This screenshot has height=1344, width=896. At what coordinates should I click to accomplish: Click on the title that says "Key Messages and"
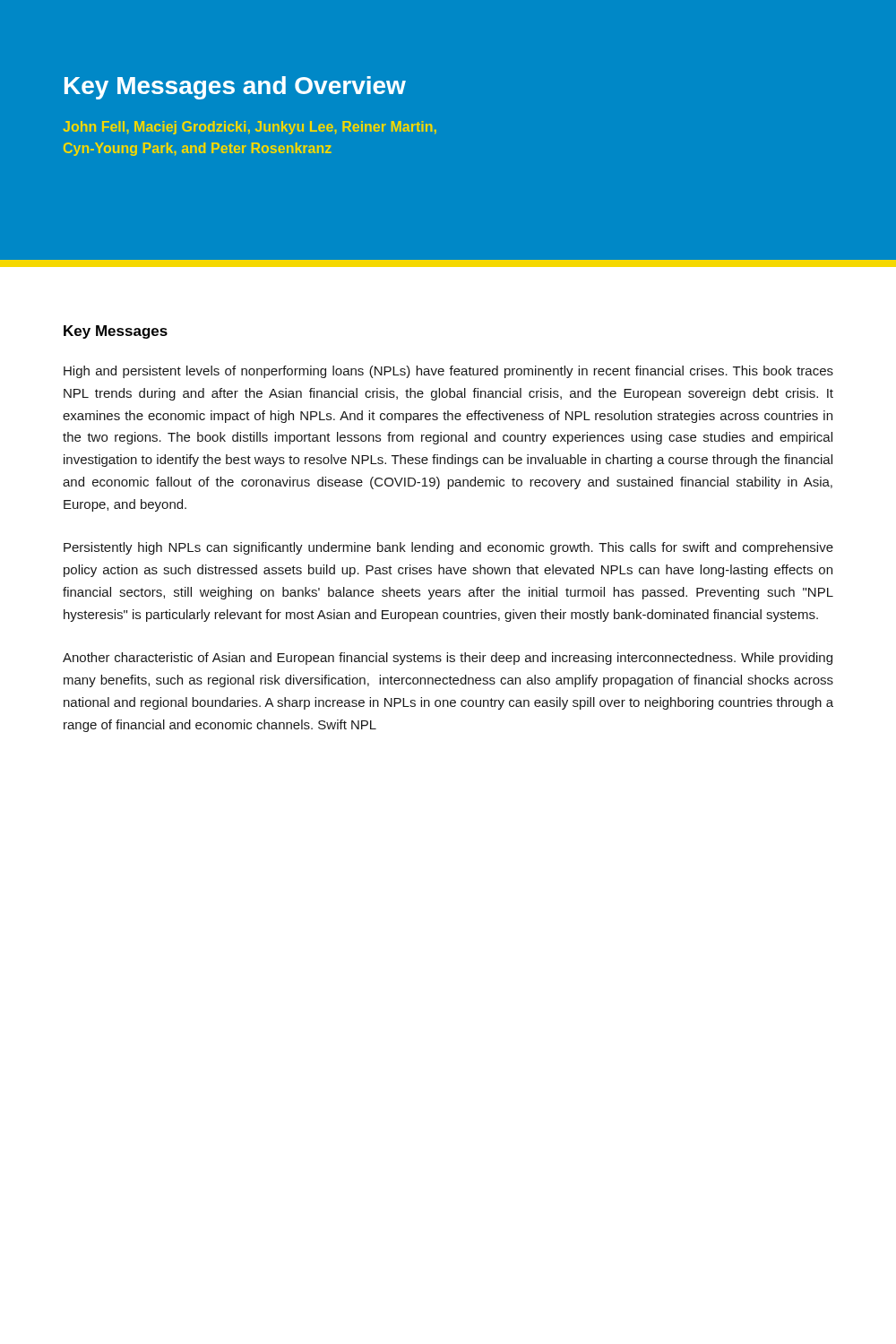(x=235, y=88)
